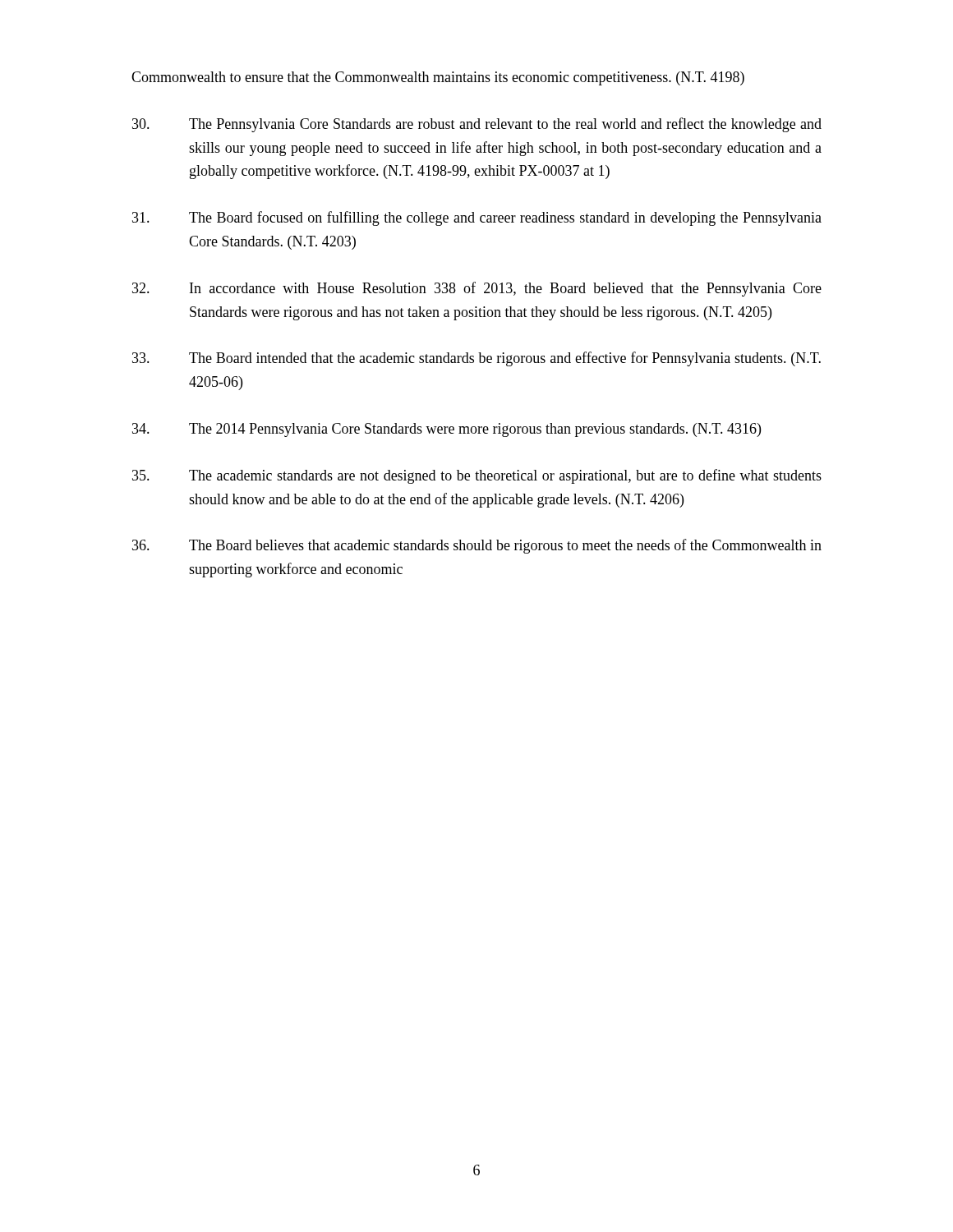Image resolution: width=953 pixels, height=1232 pixels.
Task: Find the list item with the text "31. The Board focused on fulfilling the college"
Action: coord(476,230)
